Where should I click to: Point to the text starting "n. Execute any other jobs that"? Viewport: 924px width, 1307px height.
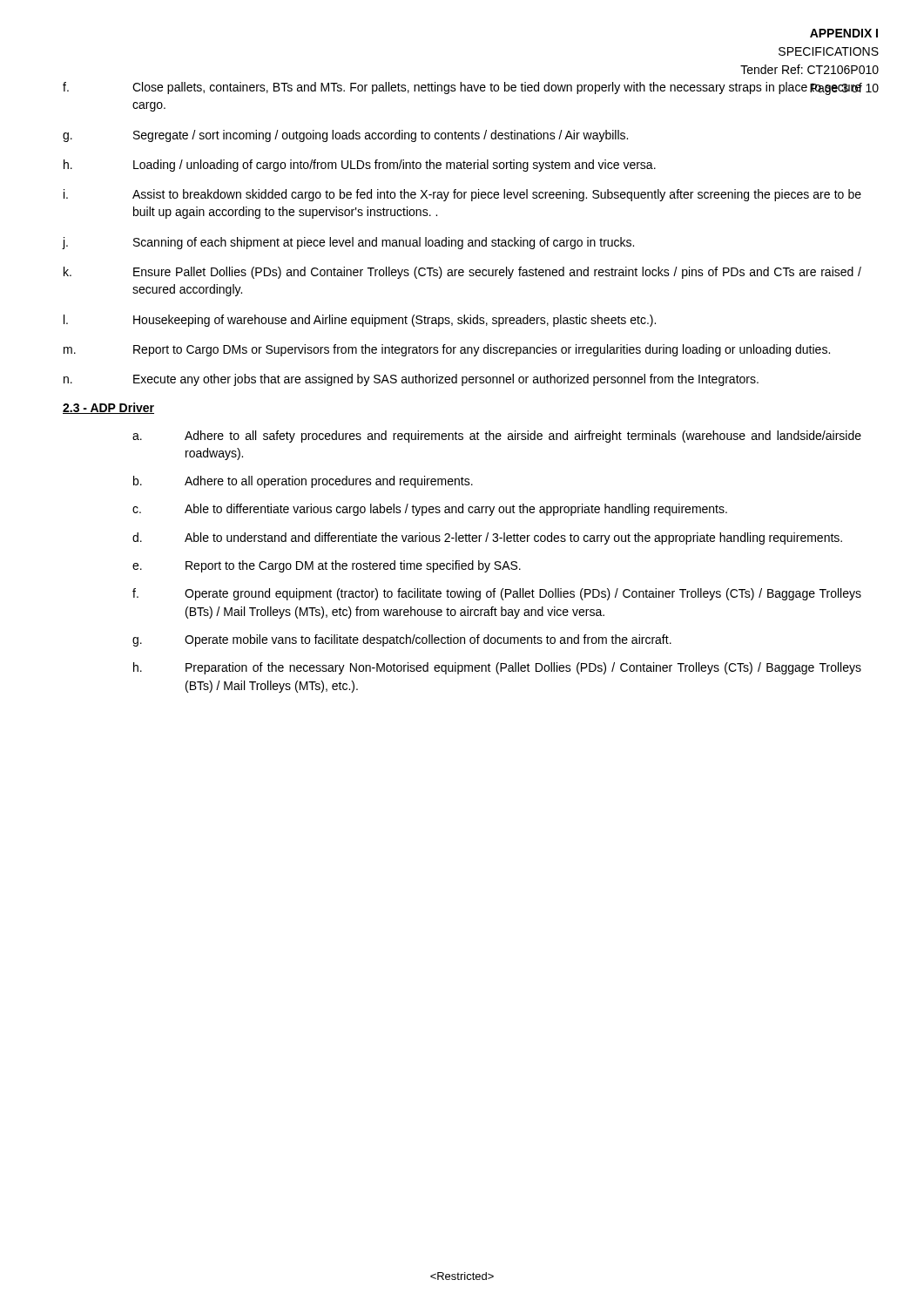point(462,379)
